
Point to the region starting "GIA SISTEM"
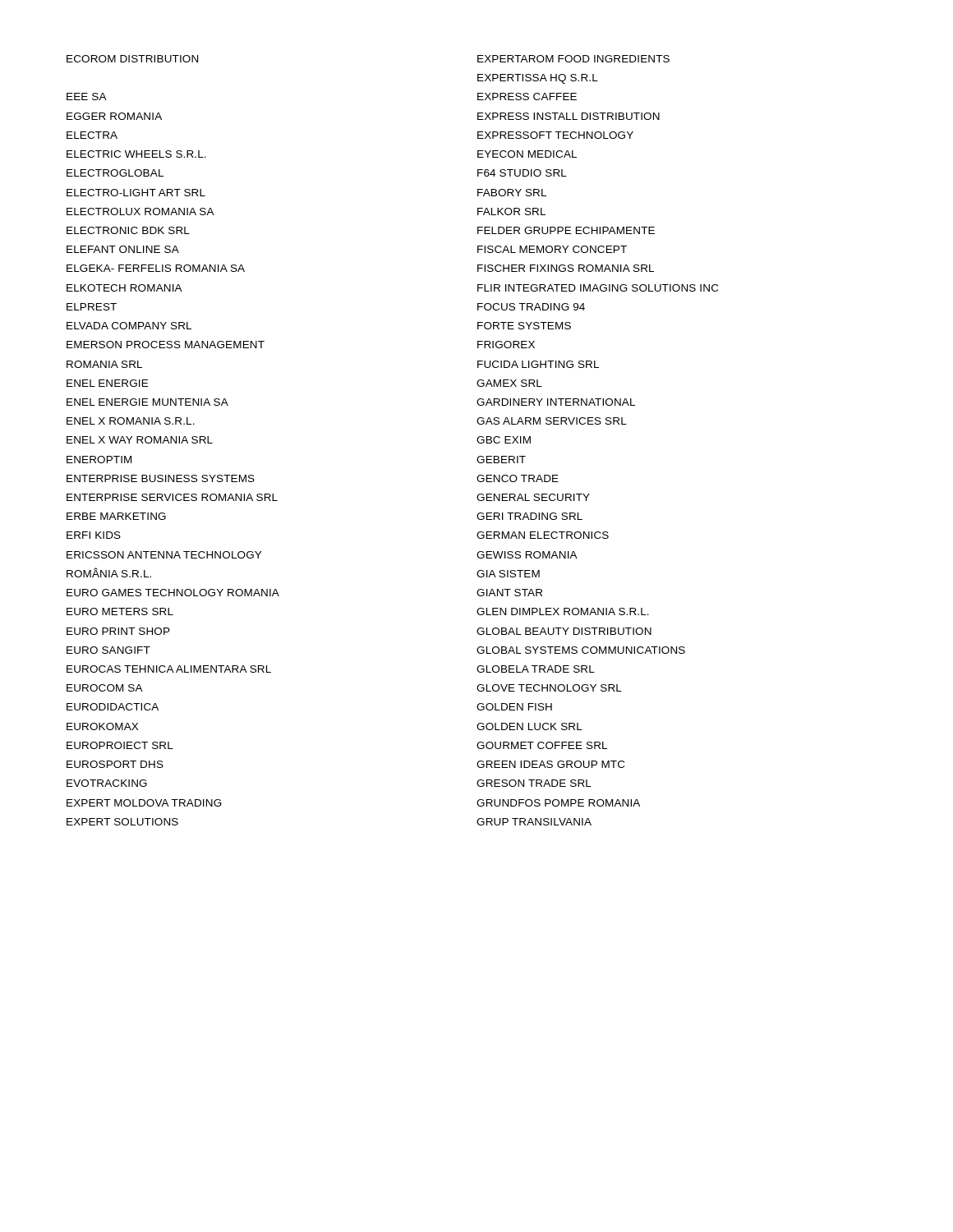508,574
